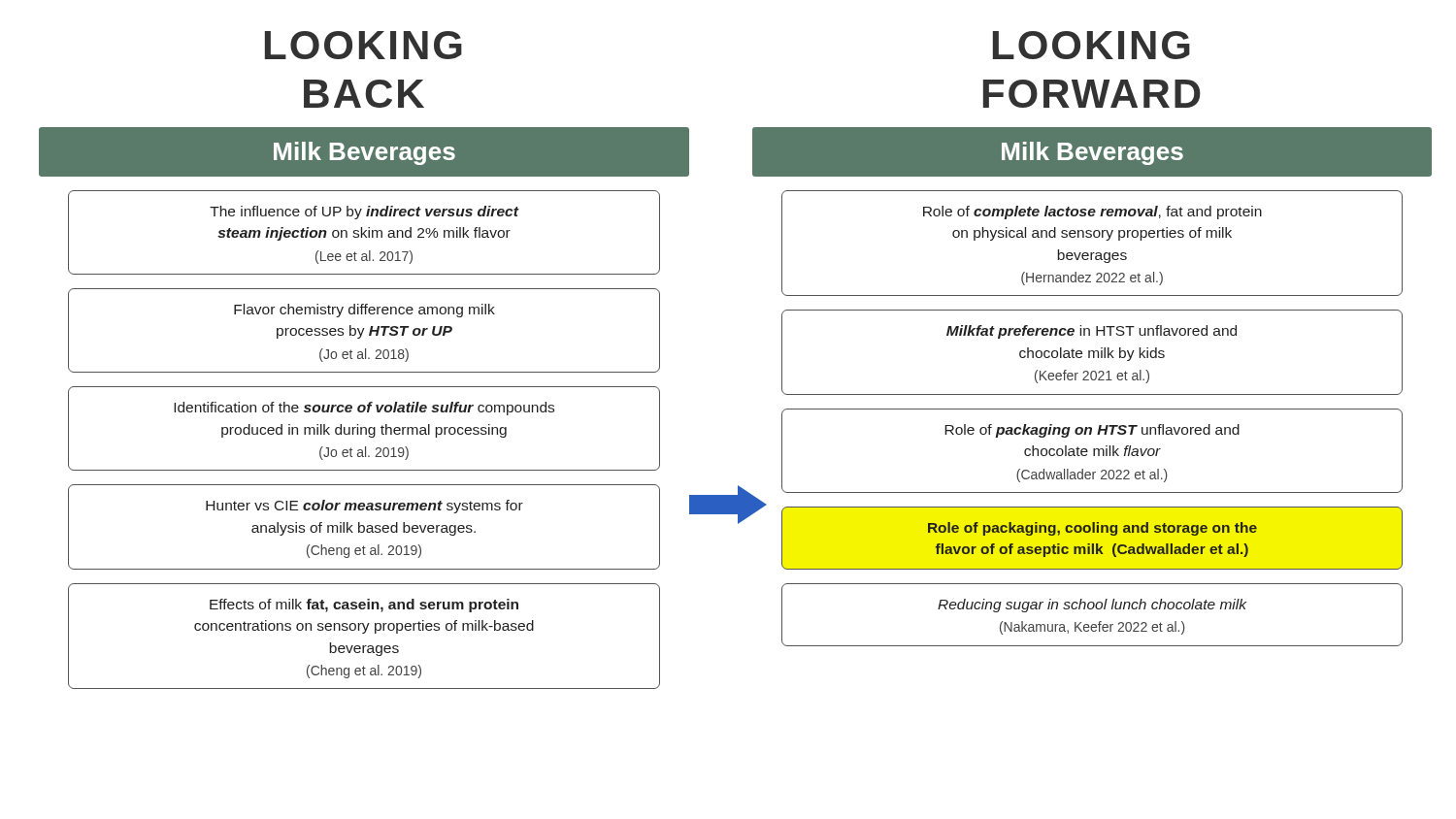Select the text block starting "Hunter vs CIE color measurement systems foranalysis of"
Viewport: 1456px width, 819px height.
364,529
